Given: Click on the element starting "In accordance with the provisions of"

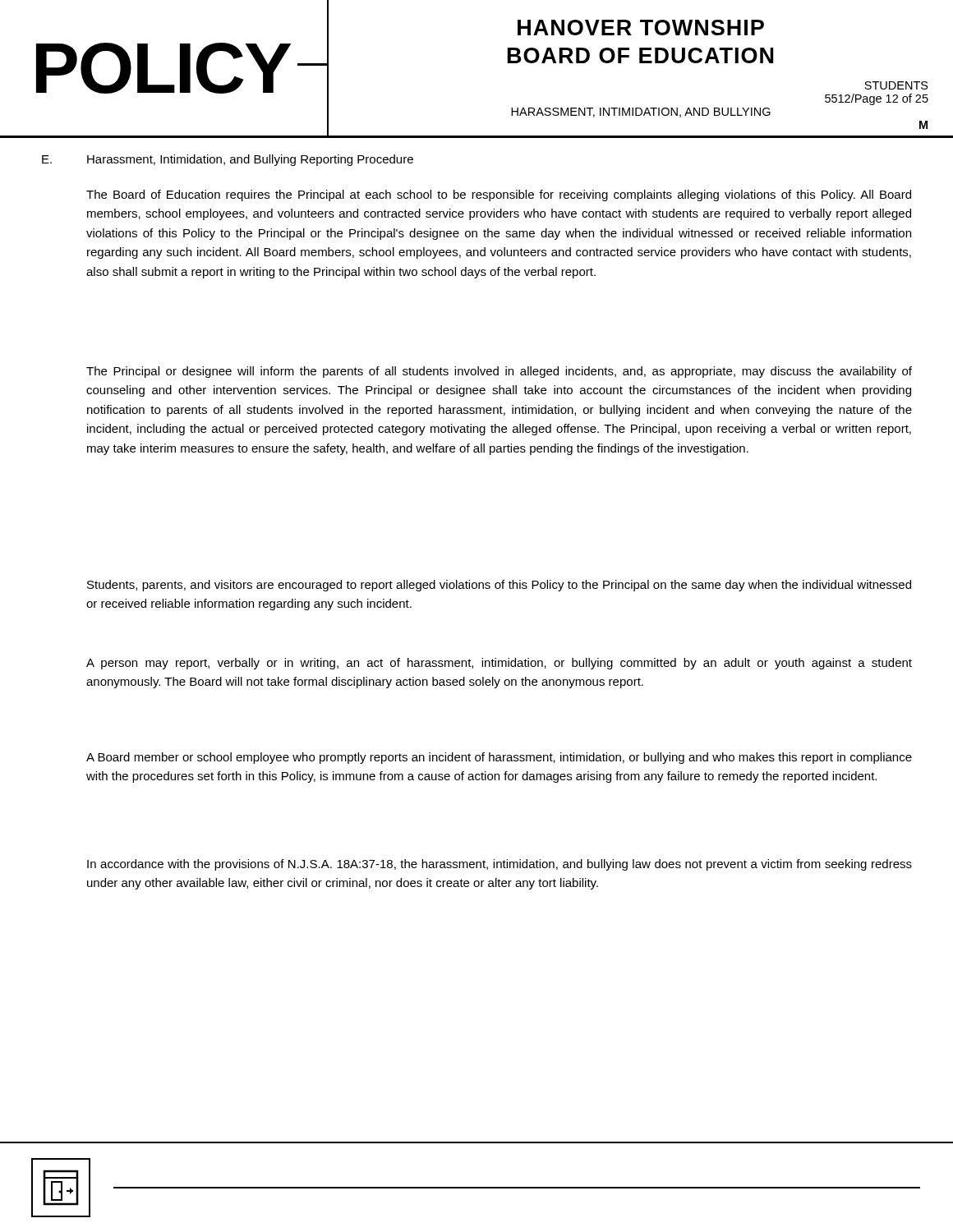Looking at the screenshot, I should pos(499,873).
